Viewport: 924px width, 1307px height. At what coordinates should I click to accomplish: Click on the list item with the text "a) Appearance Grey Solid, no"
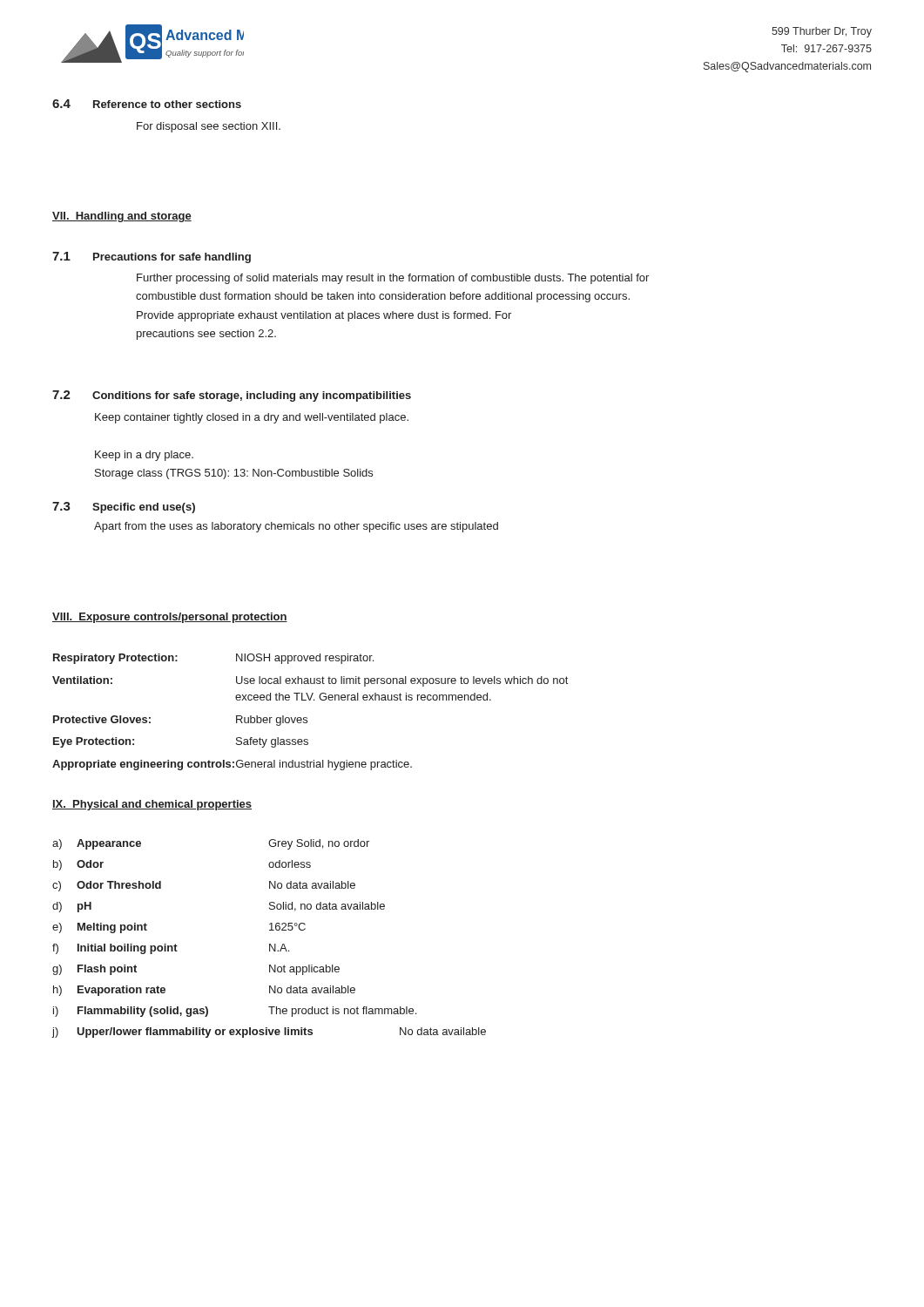[114, 844]
